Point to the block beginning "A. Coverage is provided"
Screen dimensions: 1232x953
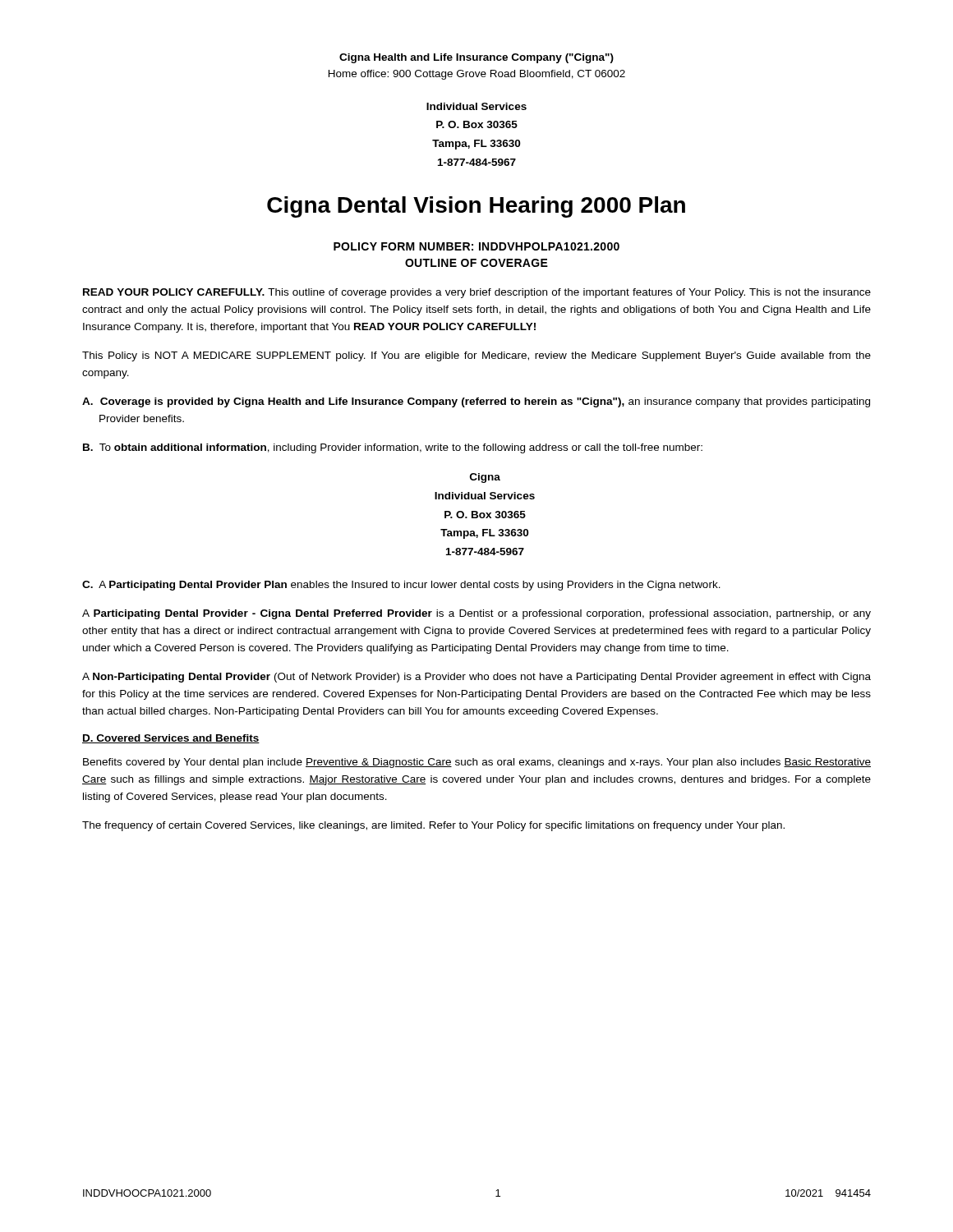click(x=476, y=410)
